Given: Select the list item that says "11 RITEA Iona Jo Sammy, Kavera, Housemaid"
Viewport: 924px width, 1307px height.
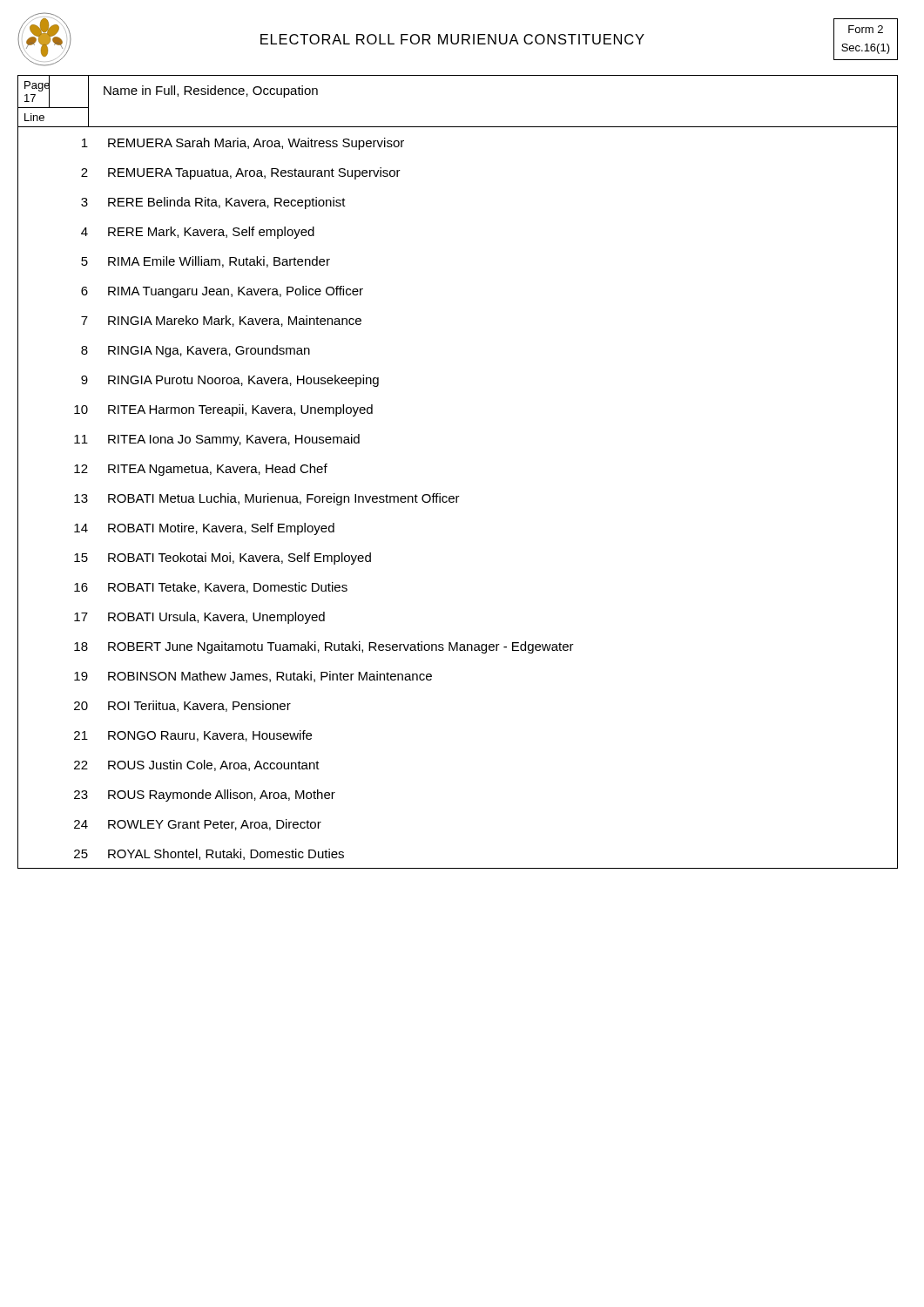Looking at the screenshot, I should (189, 439).
